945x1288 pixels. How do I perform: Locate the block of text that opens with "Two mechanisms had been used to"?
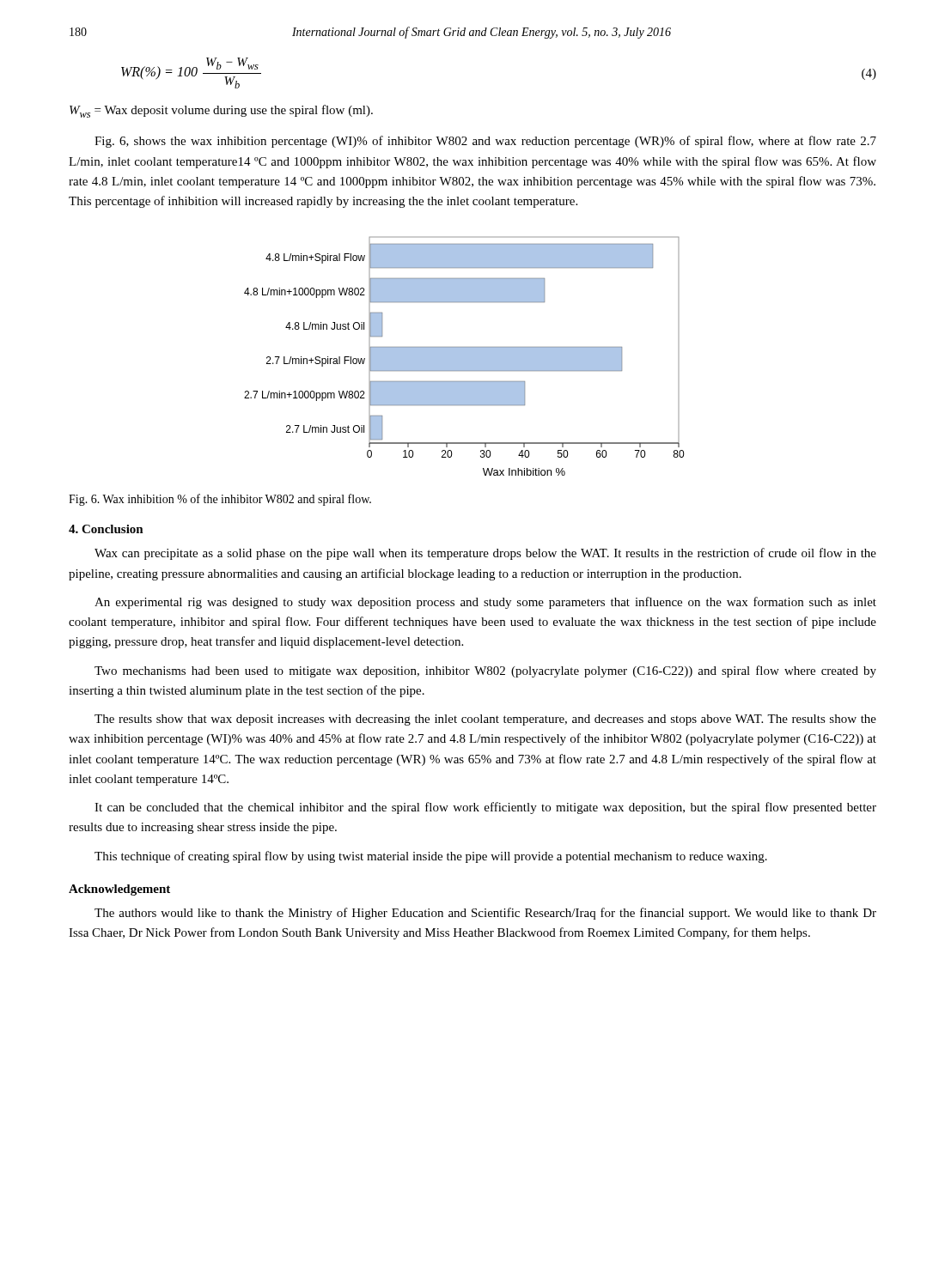click(x=472, y=680)
